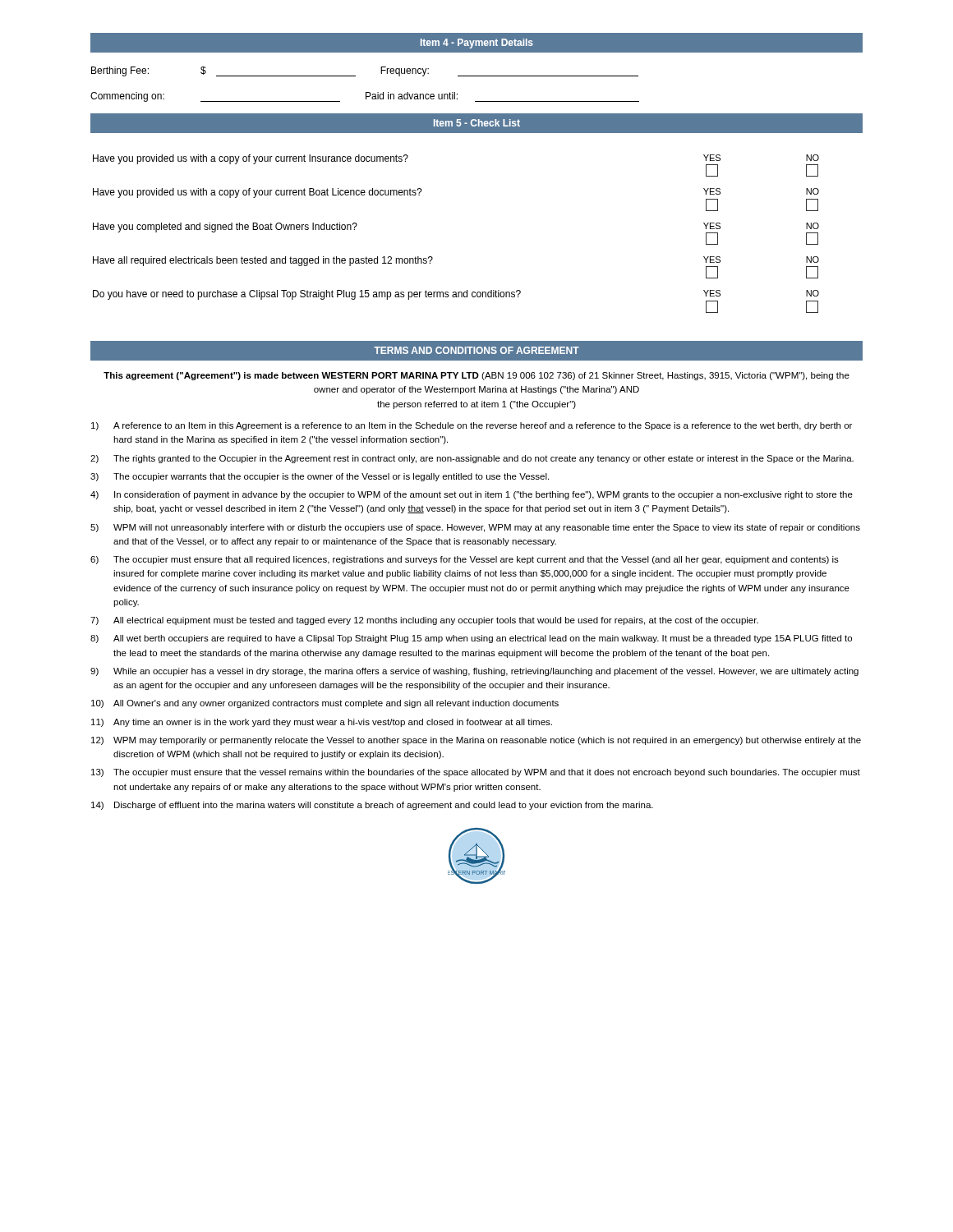Select the element starting "7) All electrical equipment must be tested and"
This screenshot has height=1232, width=953.
476,621
